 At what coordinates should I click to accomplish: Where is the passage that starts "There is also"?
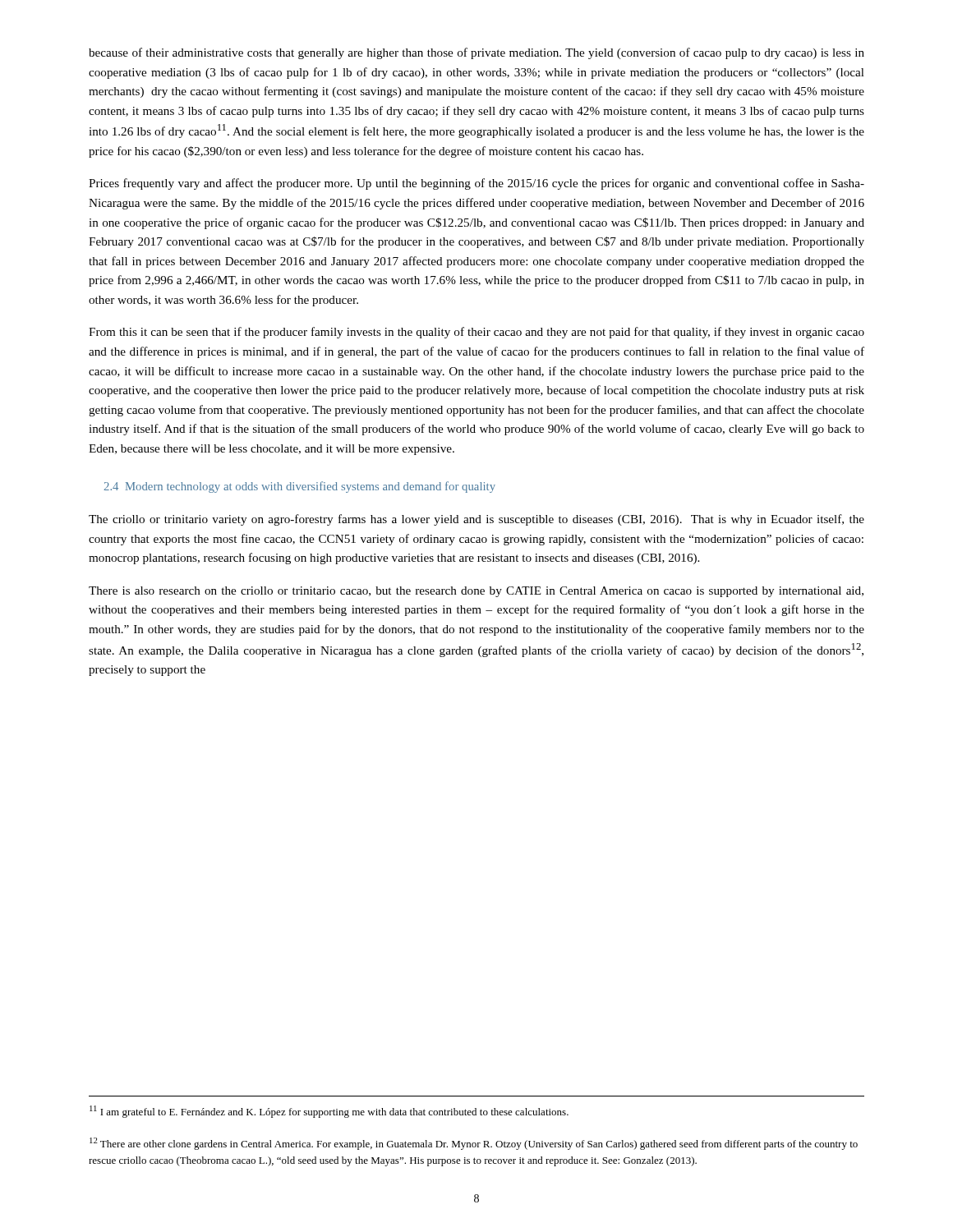tap(476, 630)
